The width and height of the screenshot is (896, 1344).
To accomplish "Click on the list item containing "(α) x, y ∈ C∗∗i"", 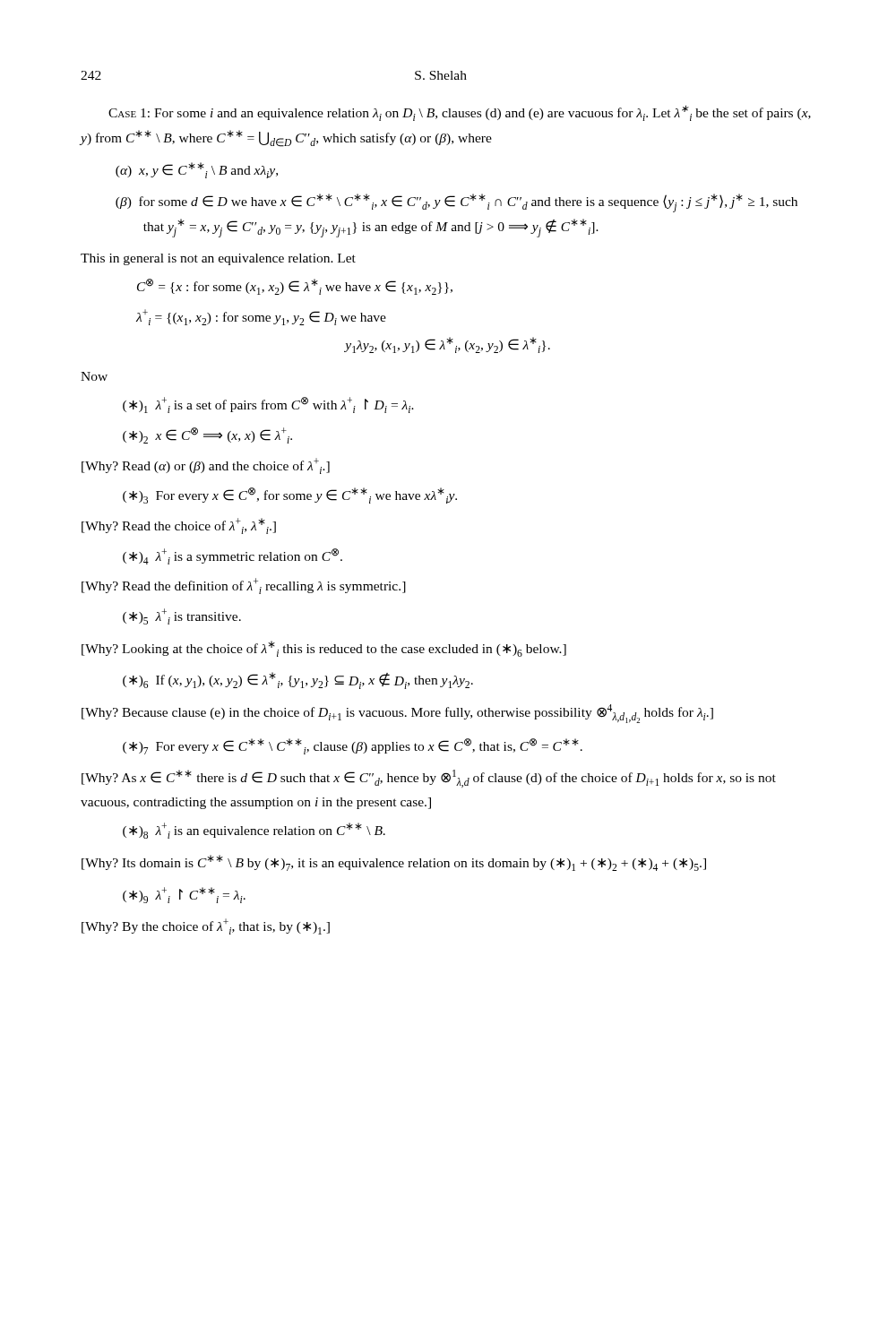I will pyautogui.click(x=197, y=170).
